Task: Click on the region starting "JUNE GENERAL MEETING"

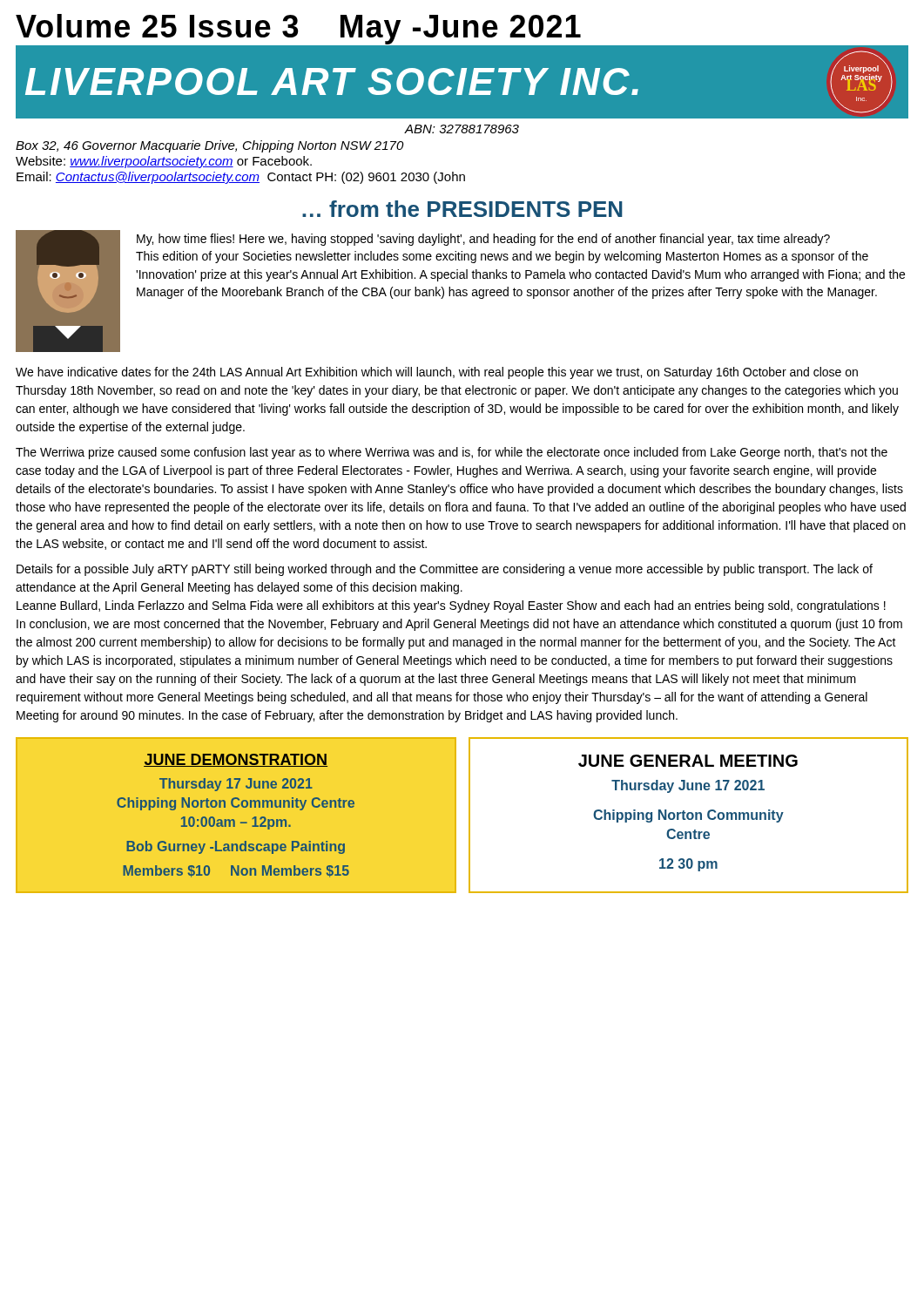Action: (x=688, y=812)
